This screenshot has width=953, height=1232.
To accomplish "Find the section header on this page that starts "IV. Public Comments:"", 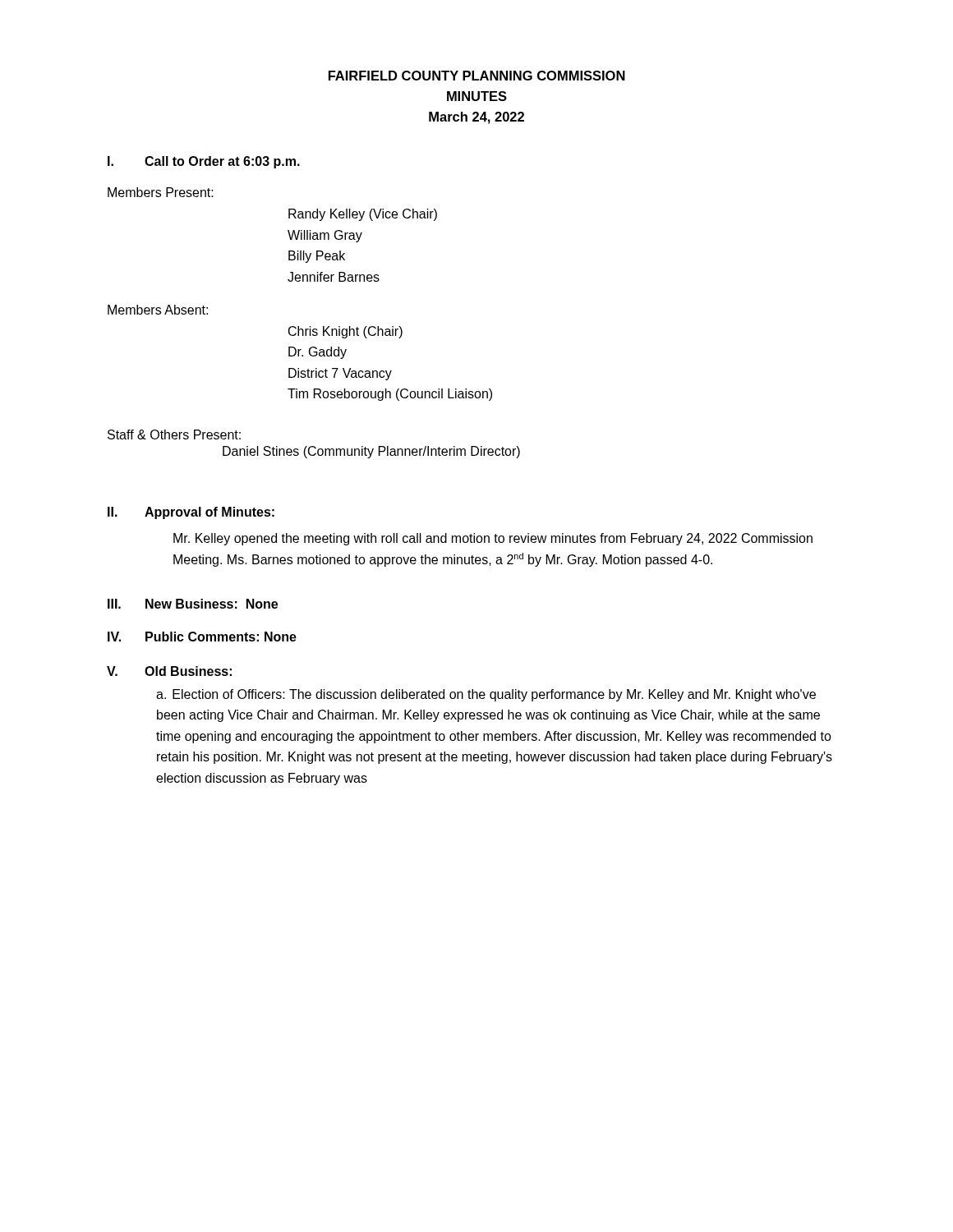I will [202, 637].
